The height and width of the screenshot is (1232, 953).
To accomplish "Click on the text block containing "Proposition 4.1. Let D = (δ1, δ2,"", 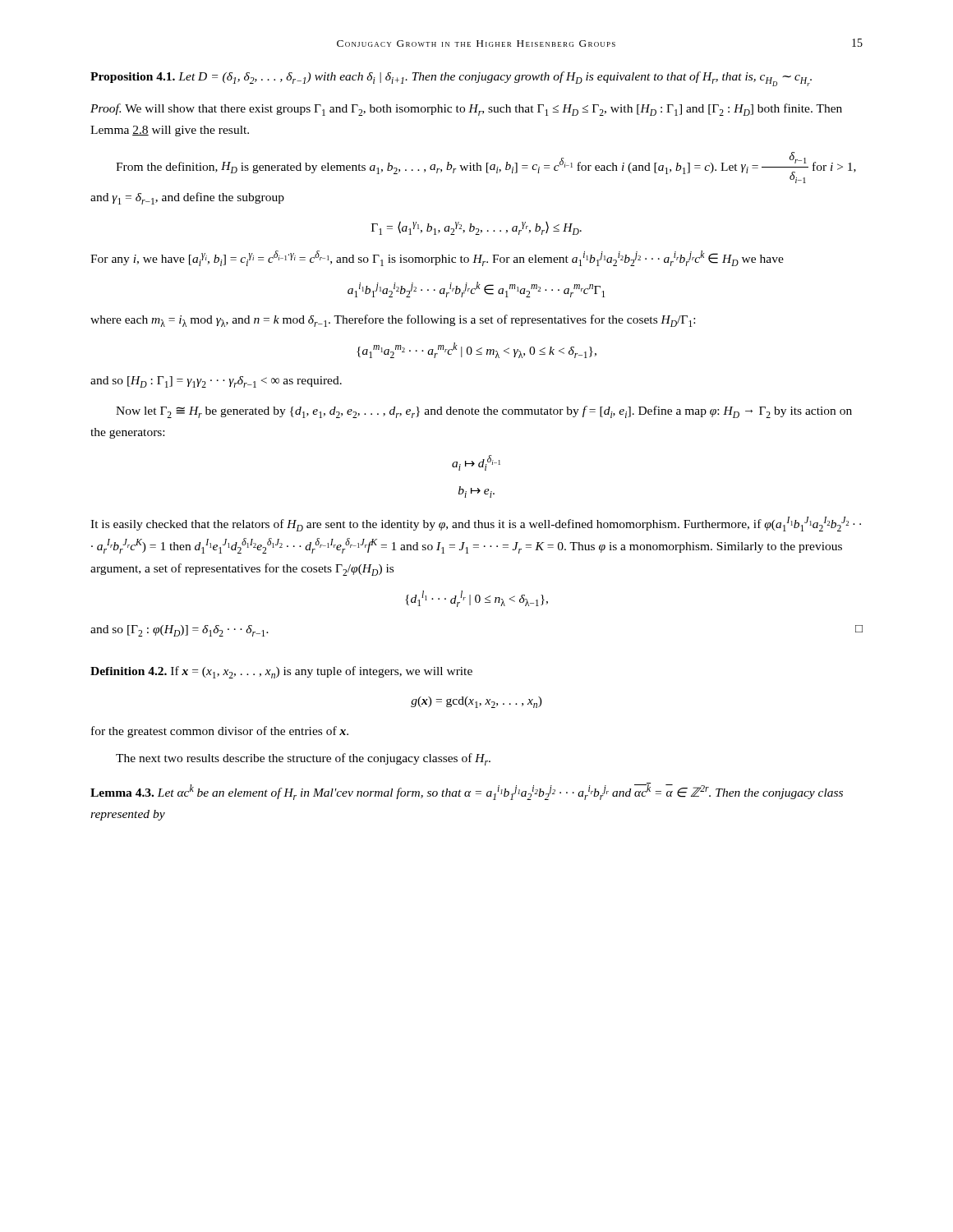I will (452, 79).
